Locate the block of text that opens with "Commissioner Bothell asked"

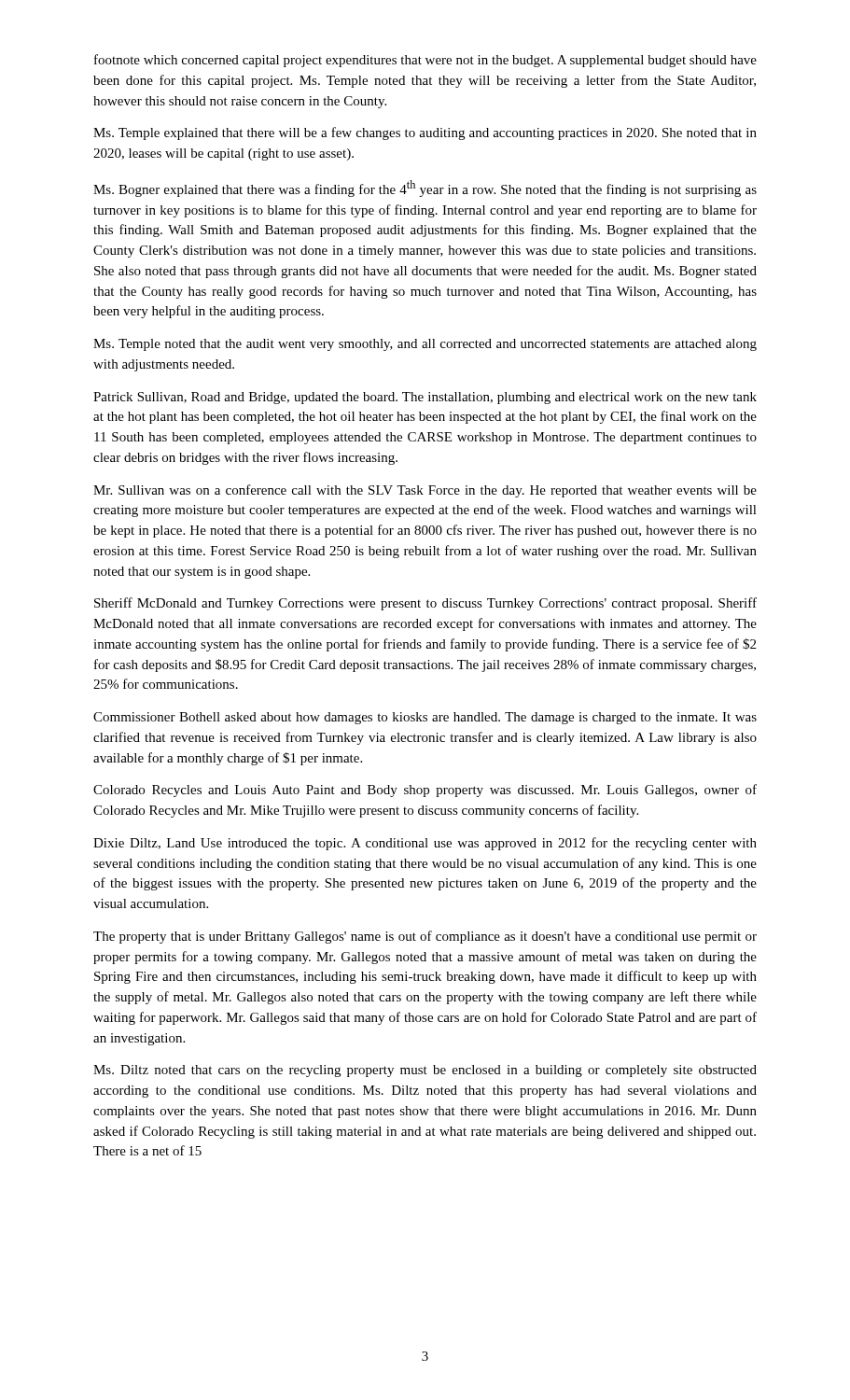point(425,737)
